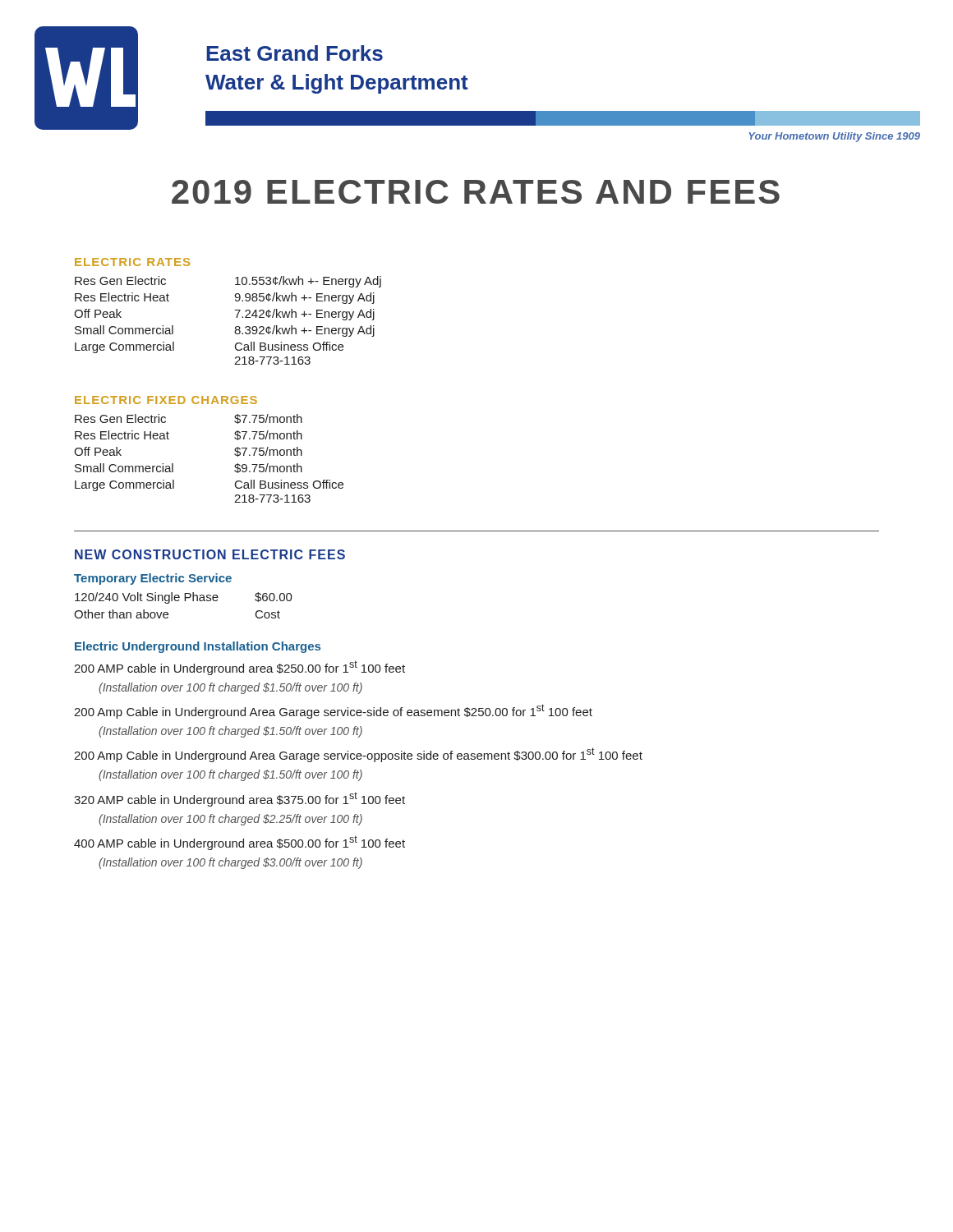The image size is (953, 1232).
Task: Navigate to the passage starting "East Grand ForksWater & Light"
Action: 337,68
